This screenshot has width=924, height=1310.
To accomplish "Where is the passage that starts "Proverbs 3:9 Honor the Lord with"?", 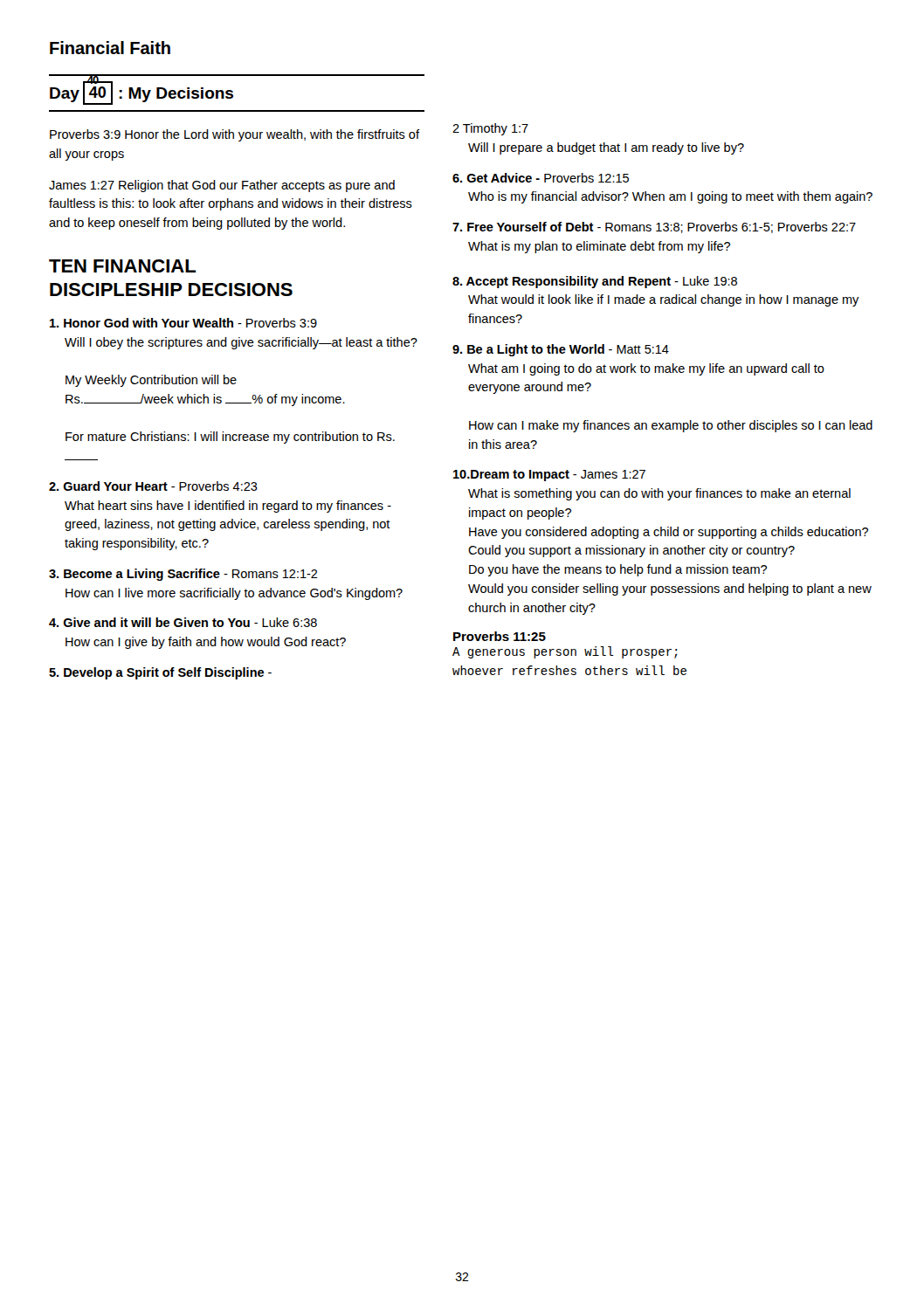I will coord(234,144).
